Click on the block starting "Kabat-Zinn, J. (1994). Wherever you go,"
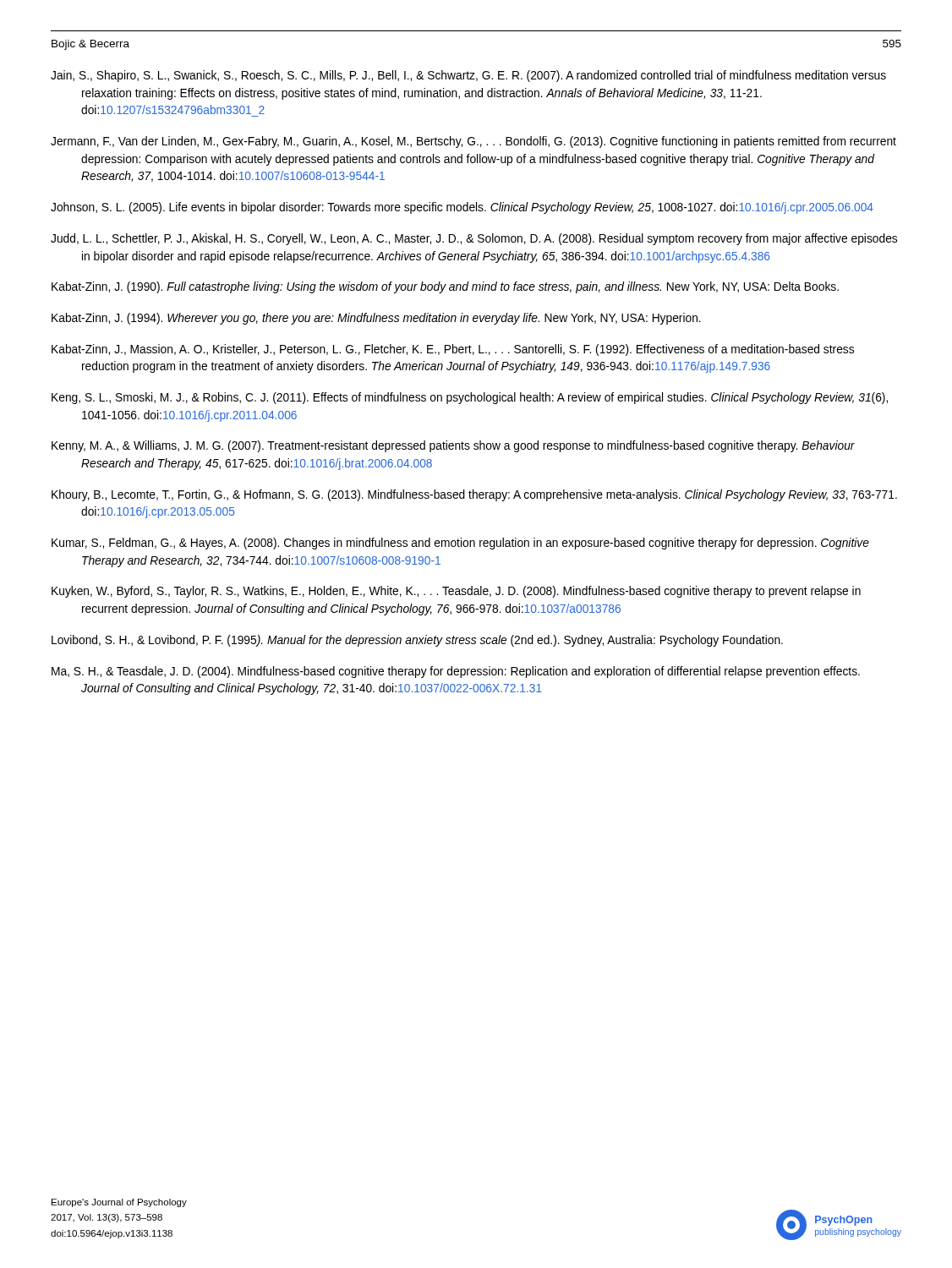 click(376, 318)
